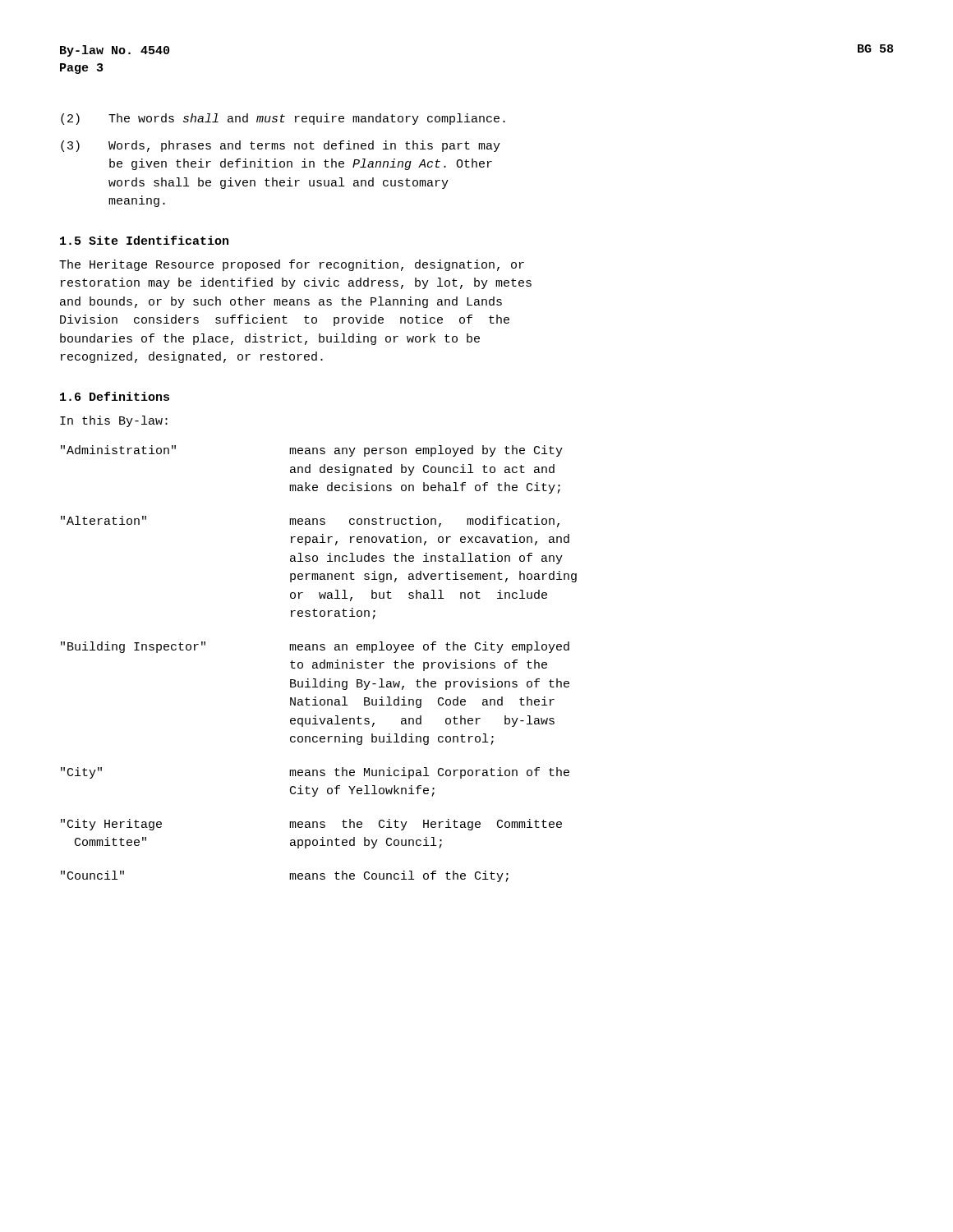The height and width of the screenshot is (1232, 953).
Task: Select the region starting ""Building Inspector" means an employee of"
Action: point(476,694)
